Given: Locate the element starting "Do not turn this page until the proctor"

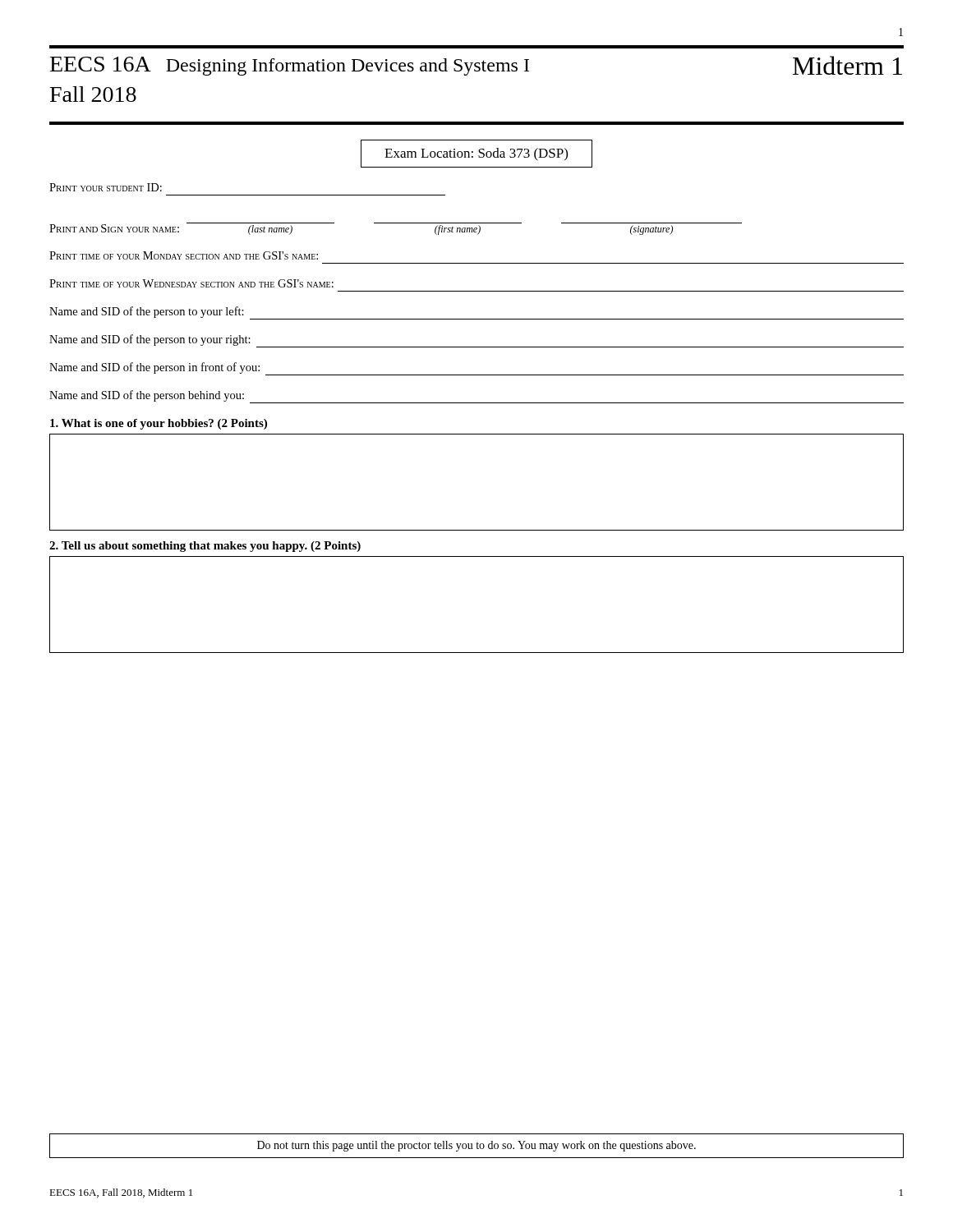Looking at the screenshot, I should (x=476, y=1145).
